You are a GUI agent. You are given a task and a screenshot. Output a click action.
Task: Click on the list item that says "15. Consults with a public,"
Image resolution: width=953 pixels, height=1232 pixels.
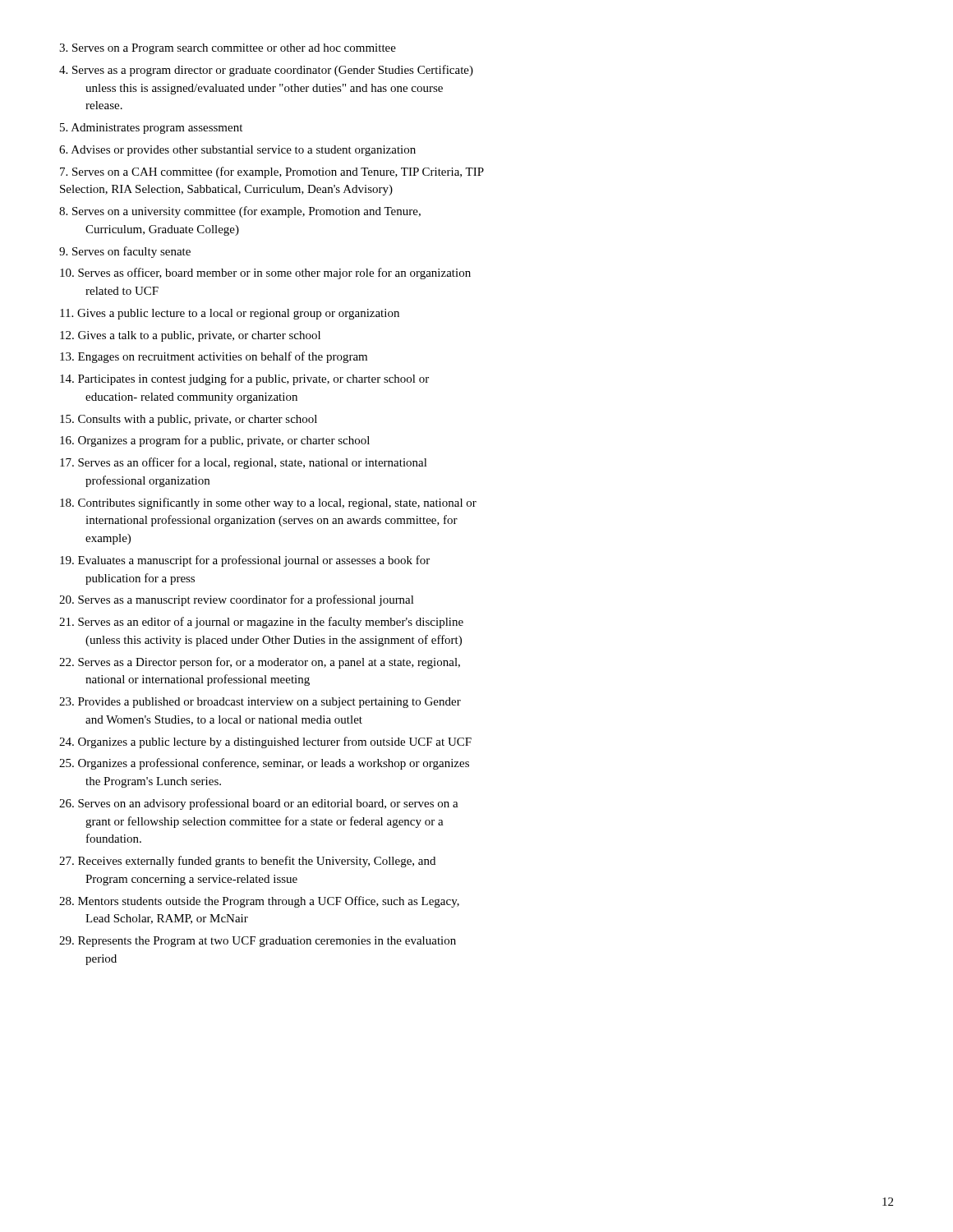(188, 418)
